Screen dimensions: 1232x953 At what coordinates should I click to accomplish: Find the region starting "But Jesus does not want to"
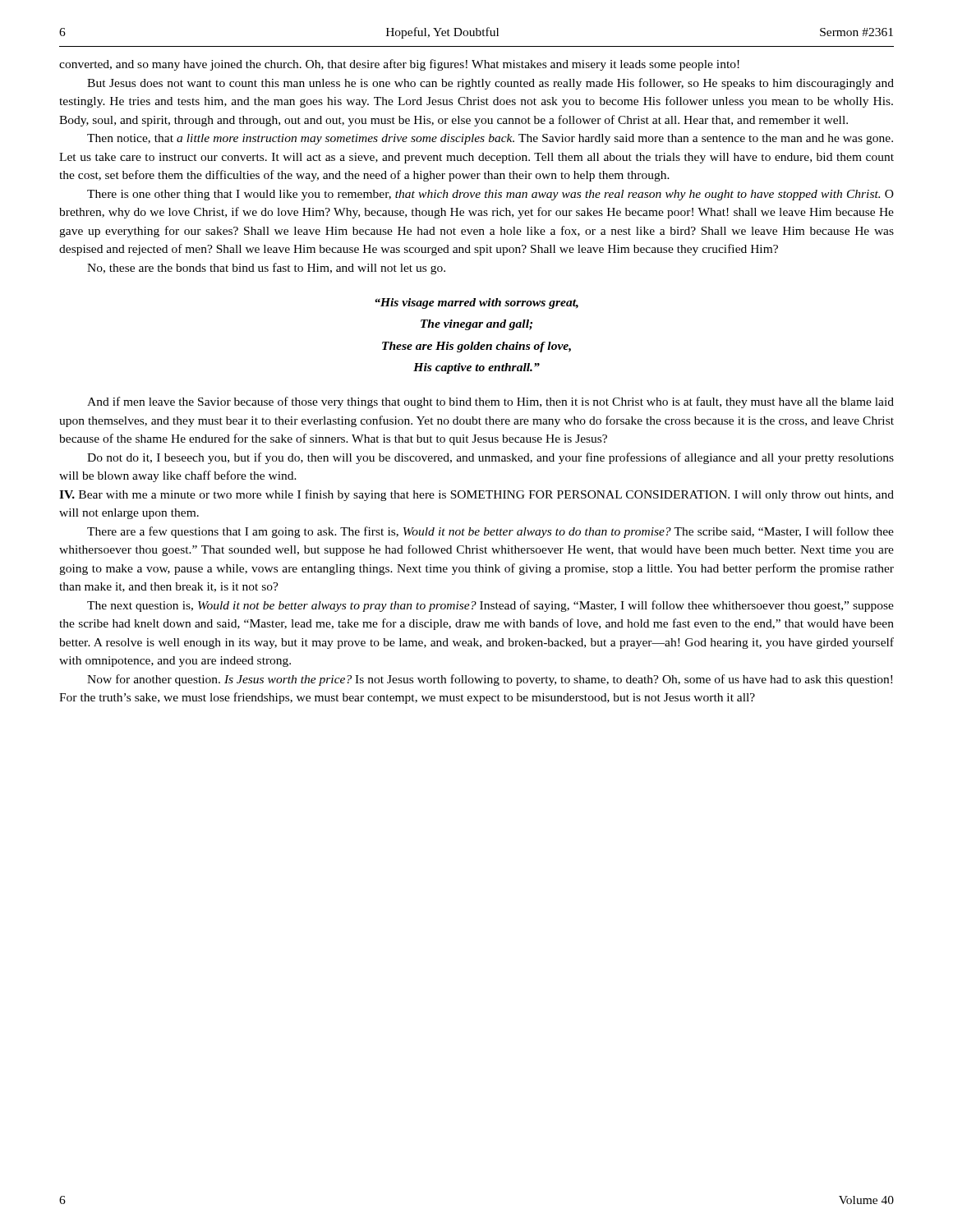pyautogui.click(x=476, y=101)
